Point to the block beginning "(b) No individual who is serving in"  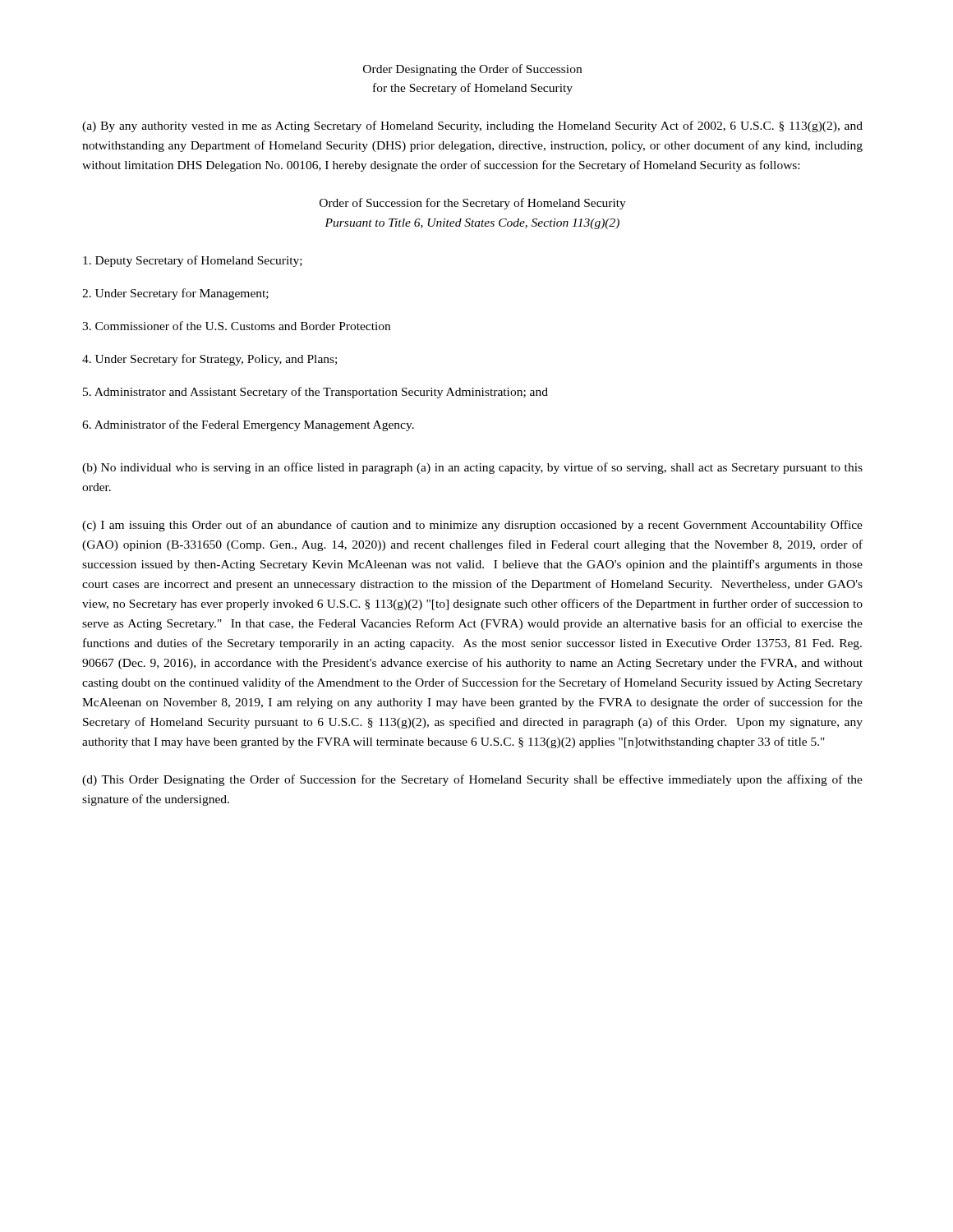coord(472,477)
